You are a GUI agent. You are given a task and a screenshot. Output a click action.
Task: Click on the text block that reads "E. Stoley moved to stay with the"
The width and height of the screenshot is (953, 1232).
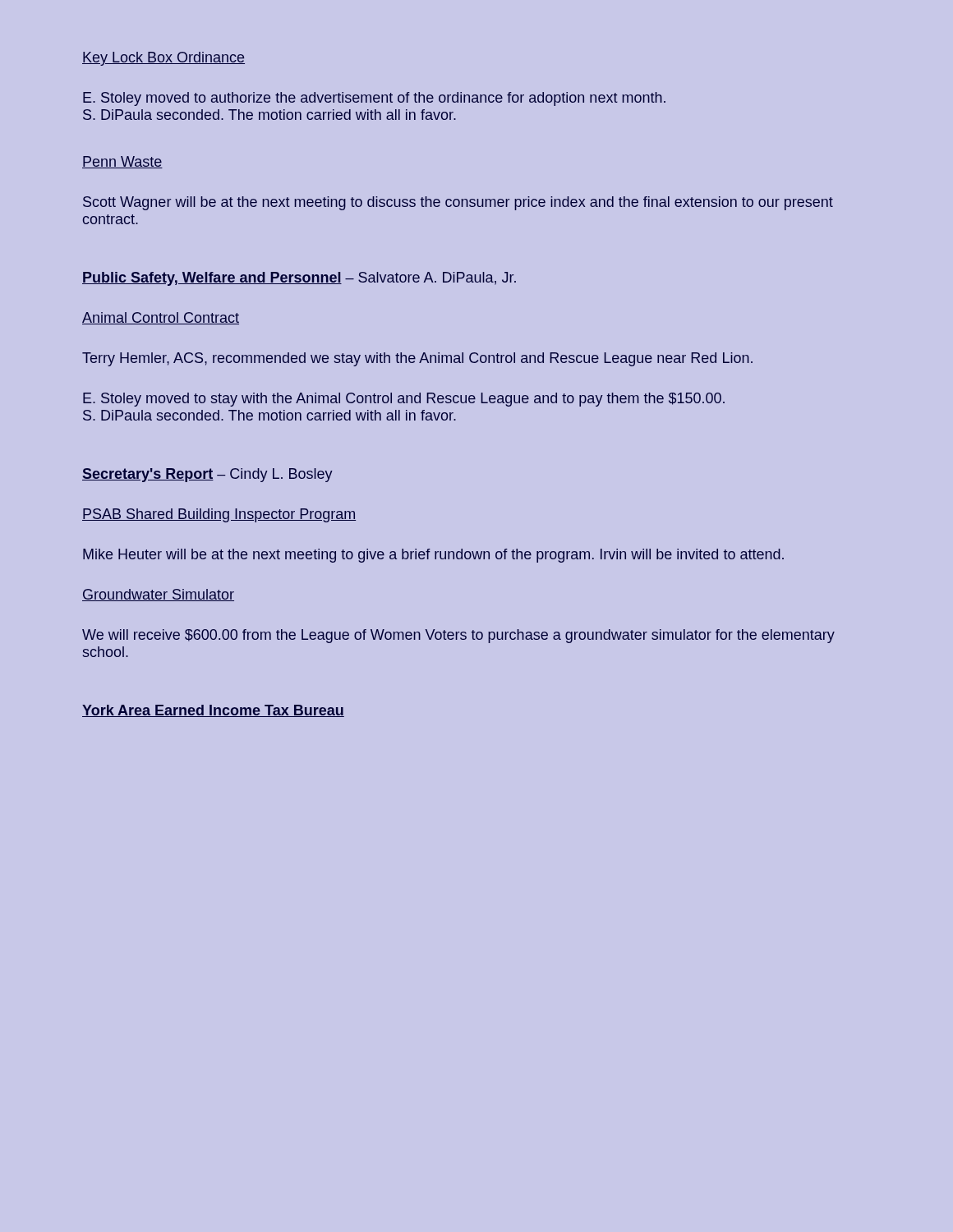tap(404, 407)
